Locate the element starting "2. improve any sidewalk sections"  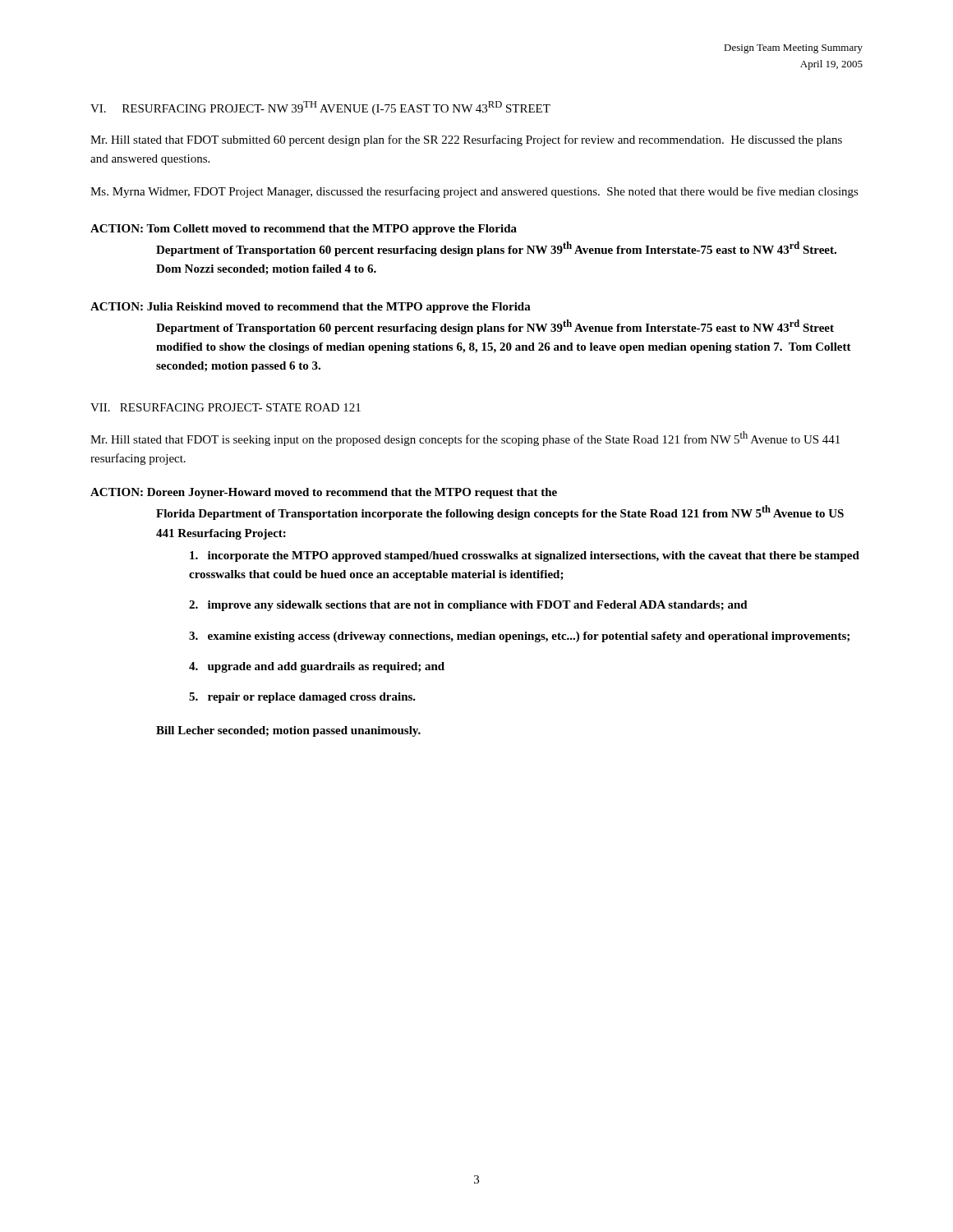[468, 605]
